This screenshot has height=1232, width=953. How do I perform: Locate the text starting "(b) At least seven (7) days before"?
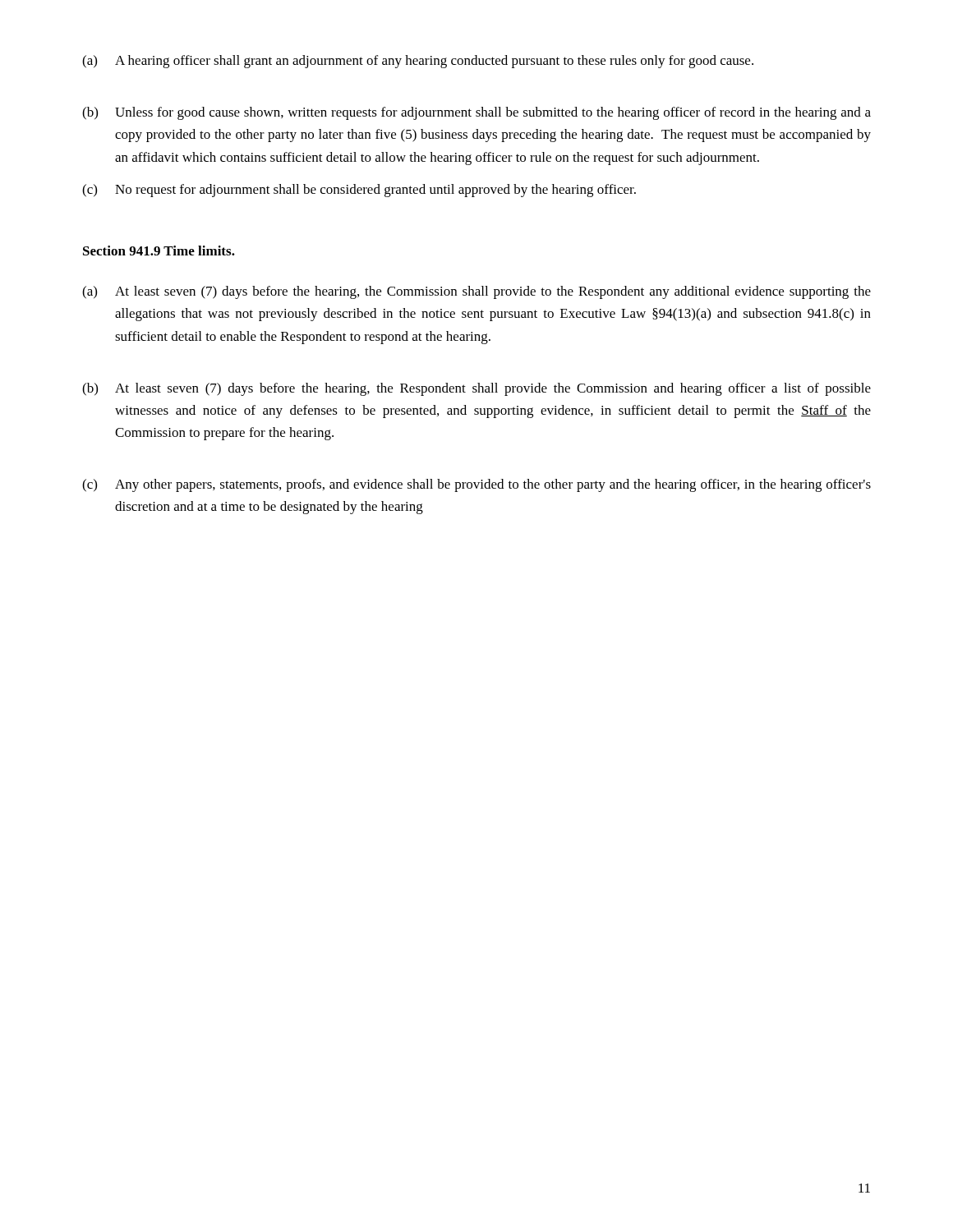tap(476, 410)
